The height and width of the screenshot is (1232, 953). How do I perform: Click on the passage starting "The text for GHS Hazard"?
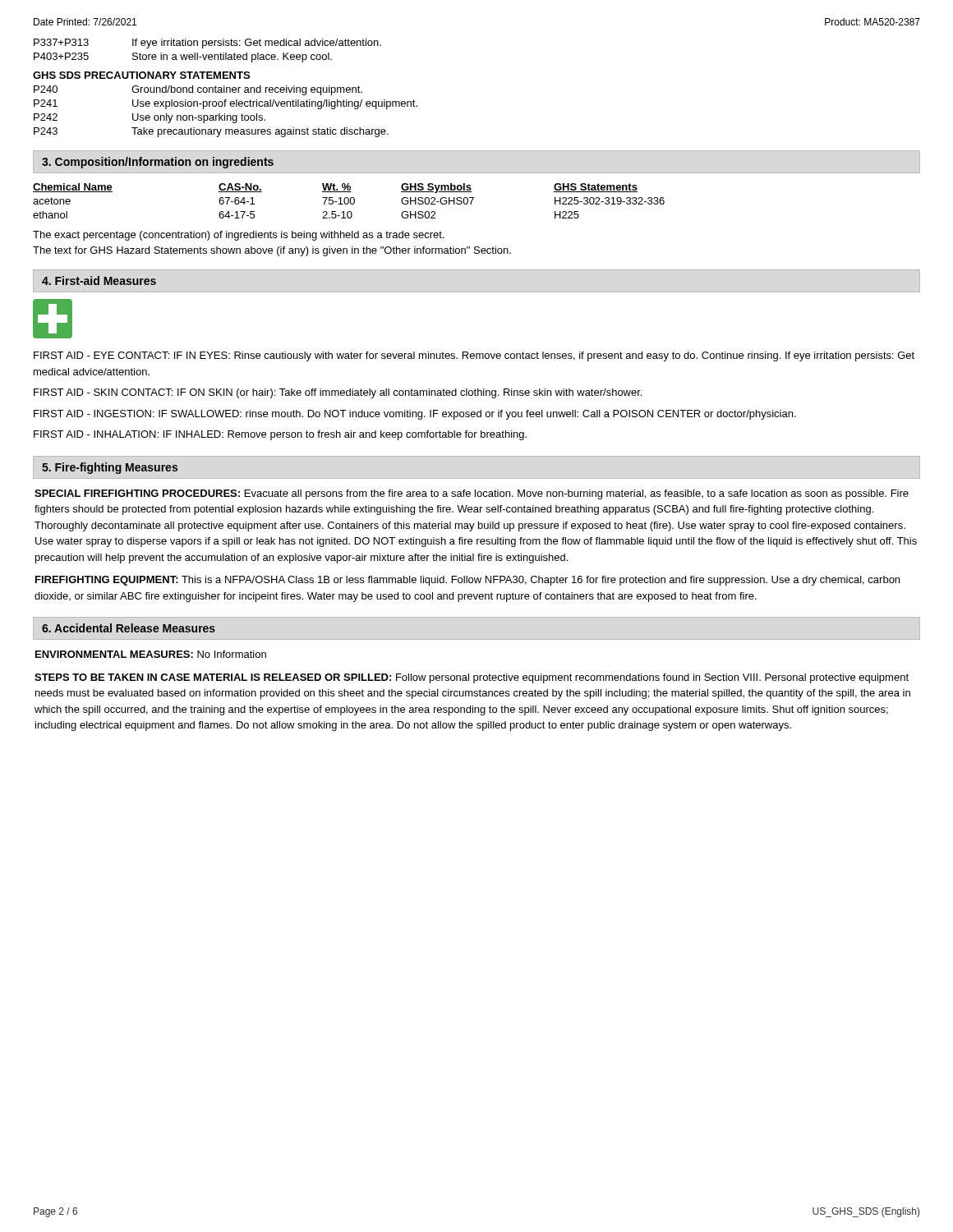272,250
